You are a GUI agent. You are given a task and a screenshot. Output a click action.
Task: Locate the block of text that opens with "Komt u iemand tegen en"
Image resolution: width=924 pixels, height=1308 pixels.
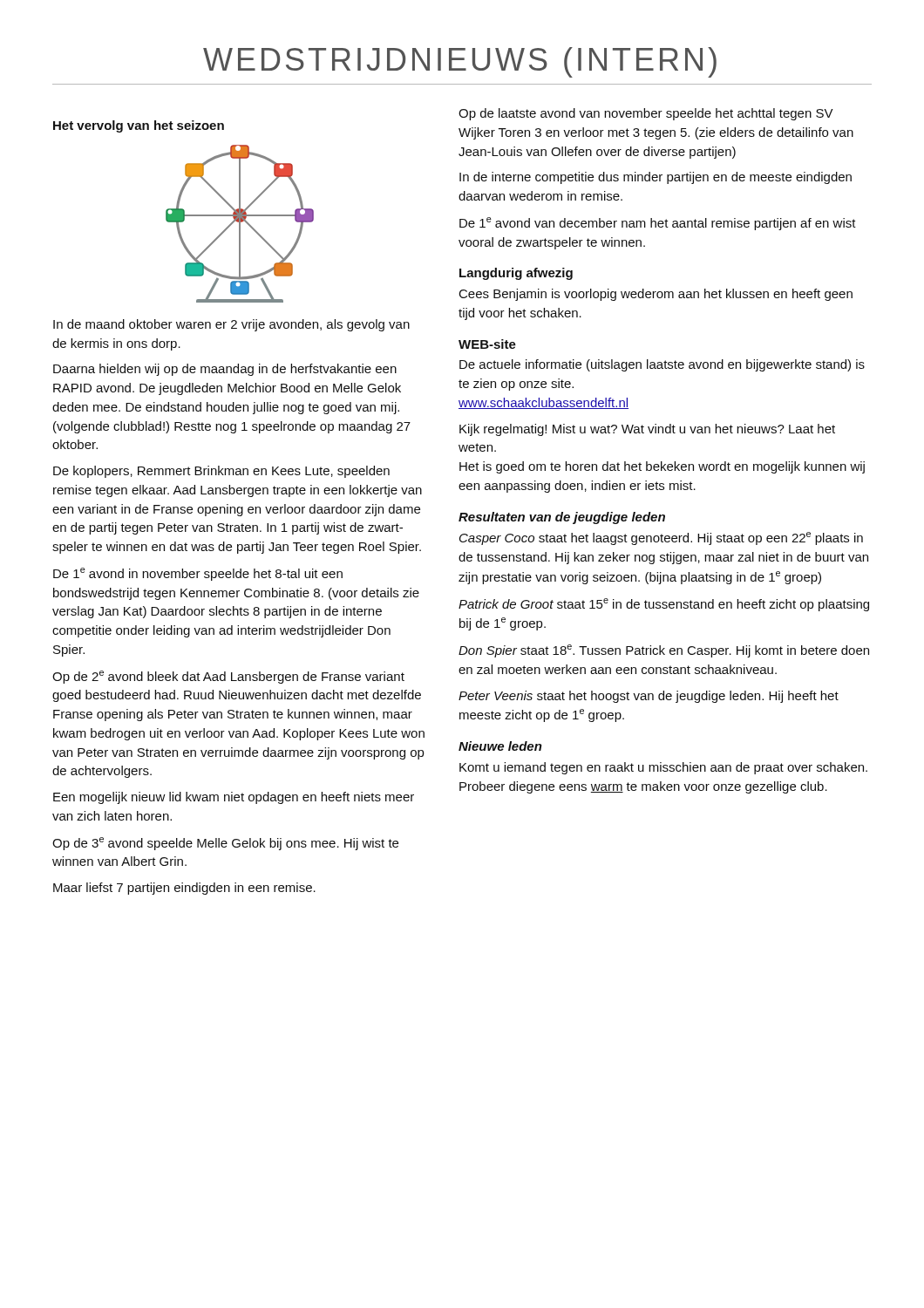point(665,777)
